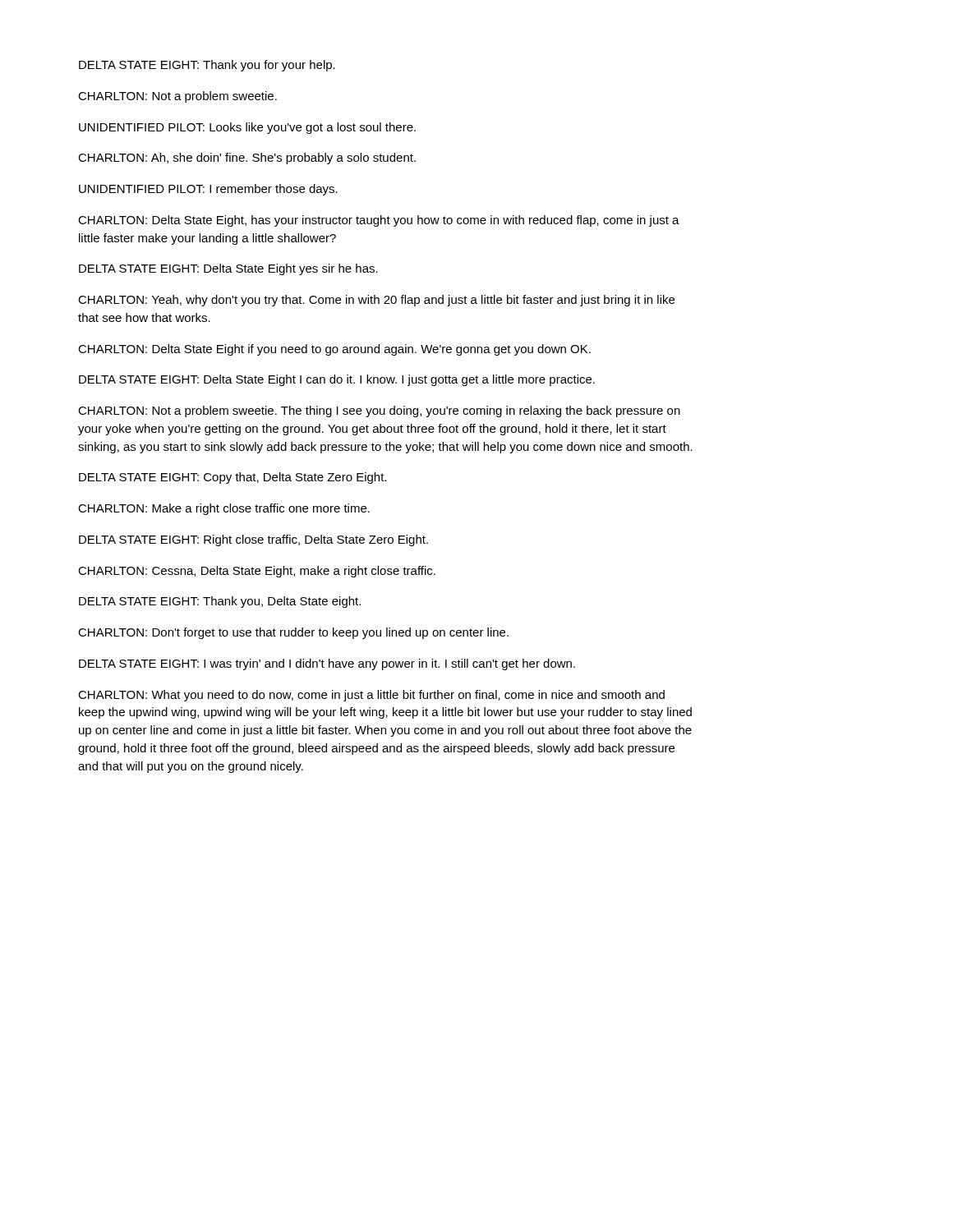Viewport: 953px width, 1232px height.
Task: Click on the passage starting "CHARLTON: Cessna, Delta State Eight, make a right"
Action: pyautogui.click(x=257, y=570)
